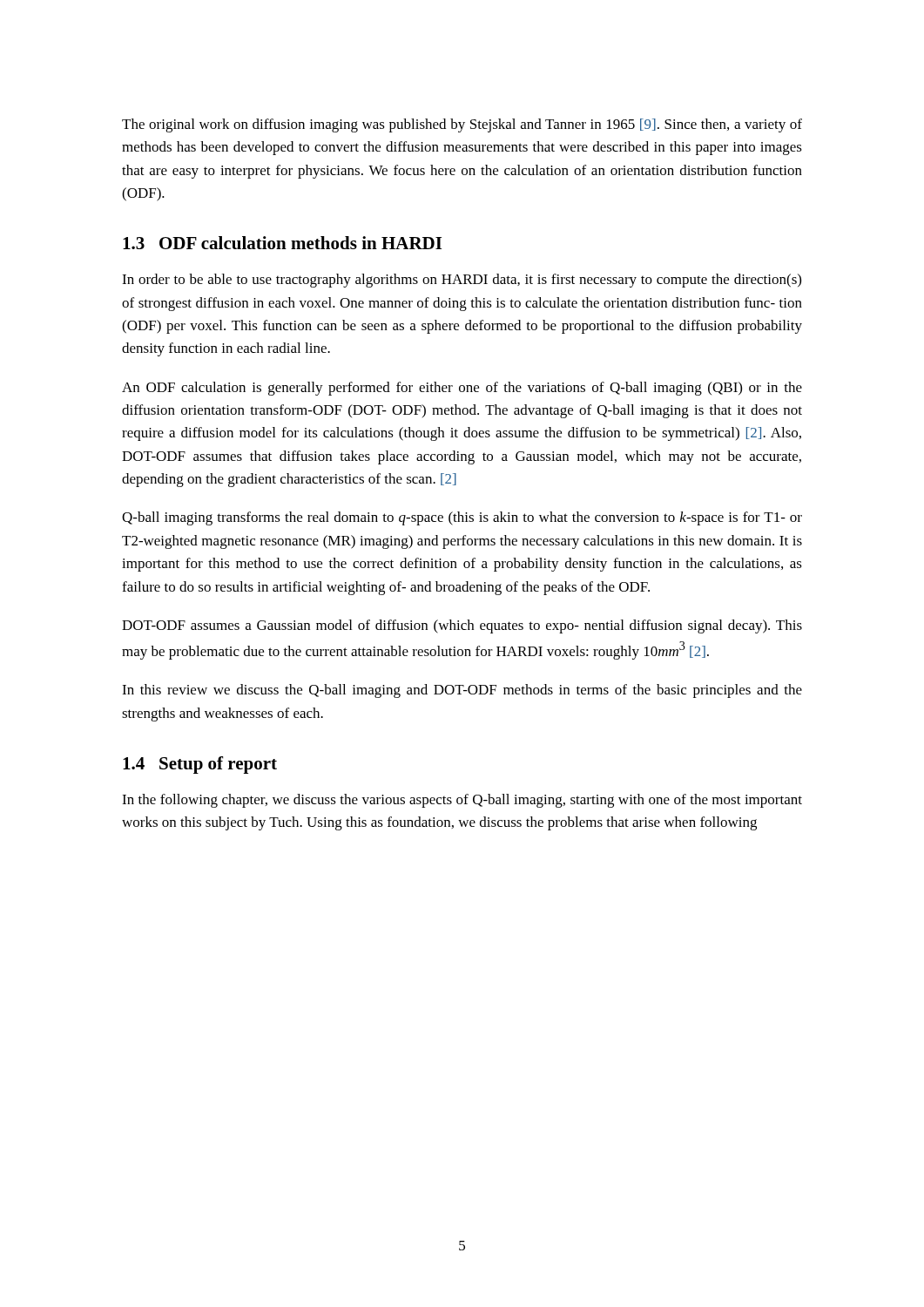
Task: Where is the passage that starts "Q-ball imaging transforms"?
Action: 462,553
